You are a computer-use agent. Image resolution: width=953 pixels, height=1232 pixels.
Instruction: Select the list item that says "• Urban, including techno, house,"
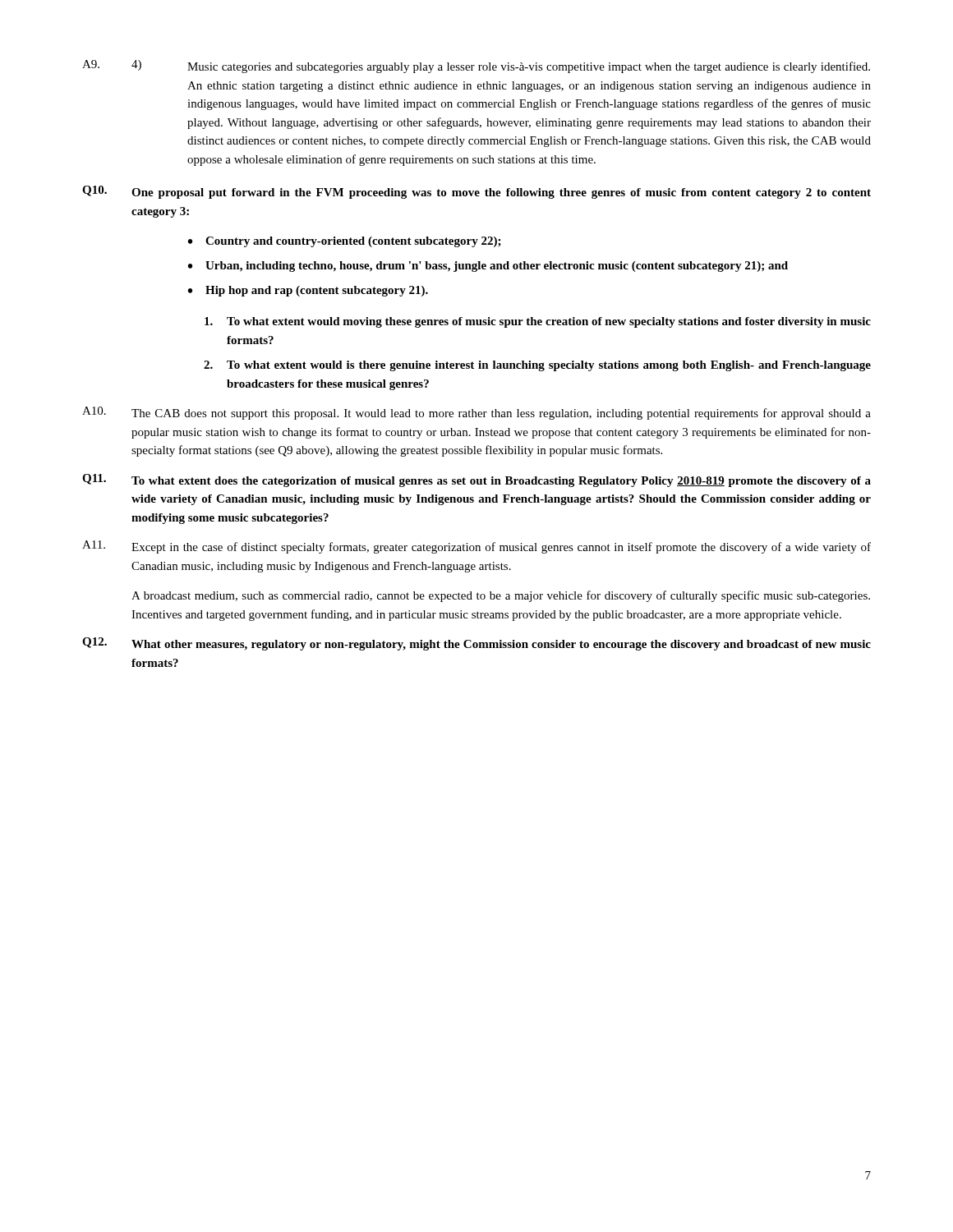point(529,266)
